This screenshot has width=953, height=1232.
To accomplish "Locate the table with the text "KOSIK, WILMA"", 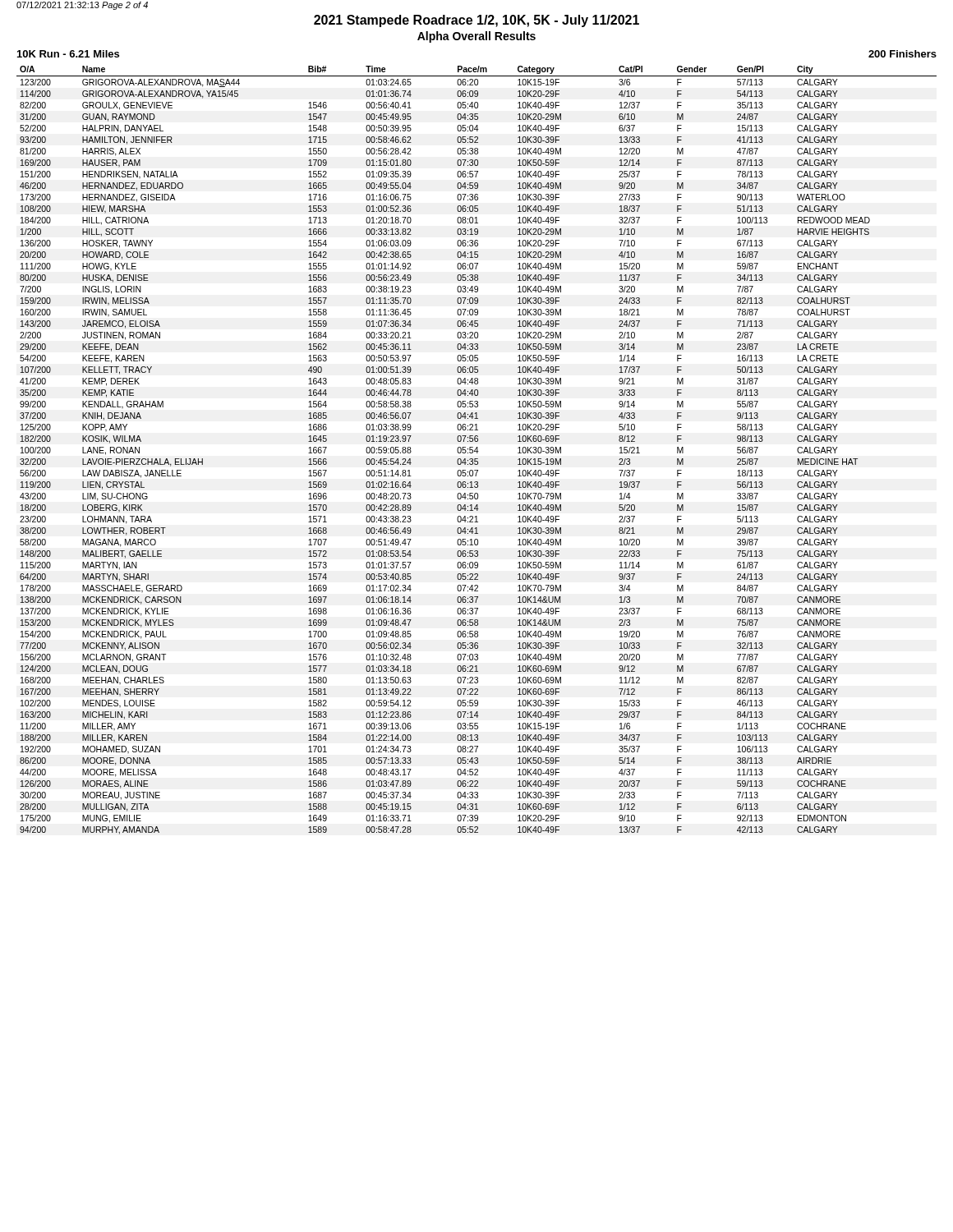I will (476, 449).
